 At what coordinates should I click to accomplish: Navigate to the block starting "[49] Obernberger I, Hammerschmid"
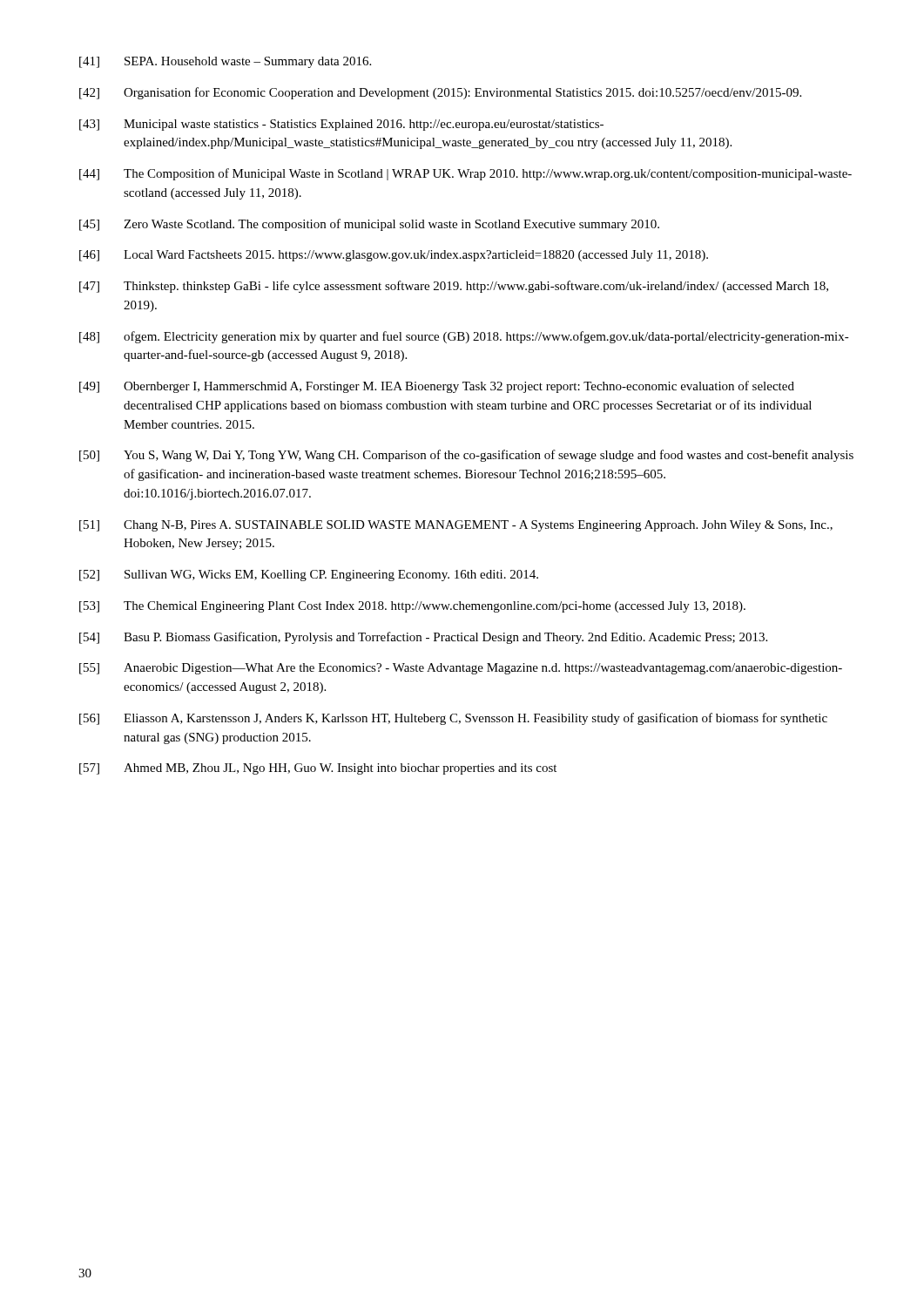[x=466, y=406]
